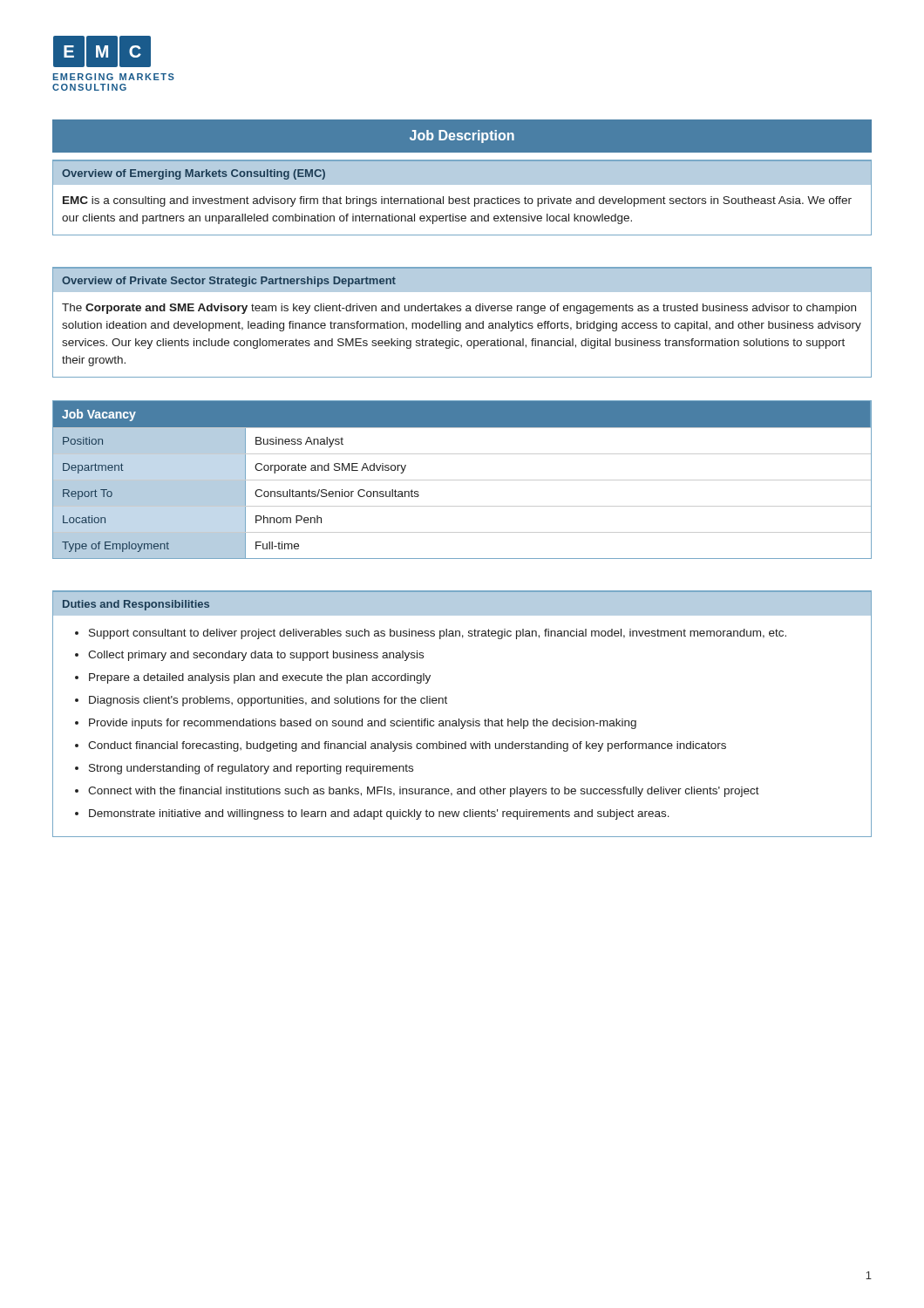
Task: Locate the passage starting "Strong understanding of regulatory and reporting requirements"
Action: [251, 768]
